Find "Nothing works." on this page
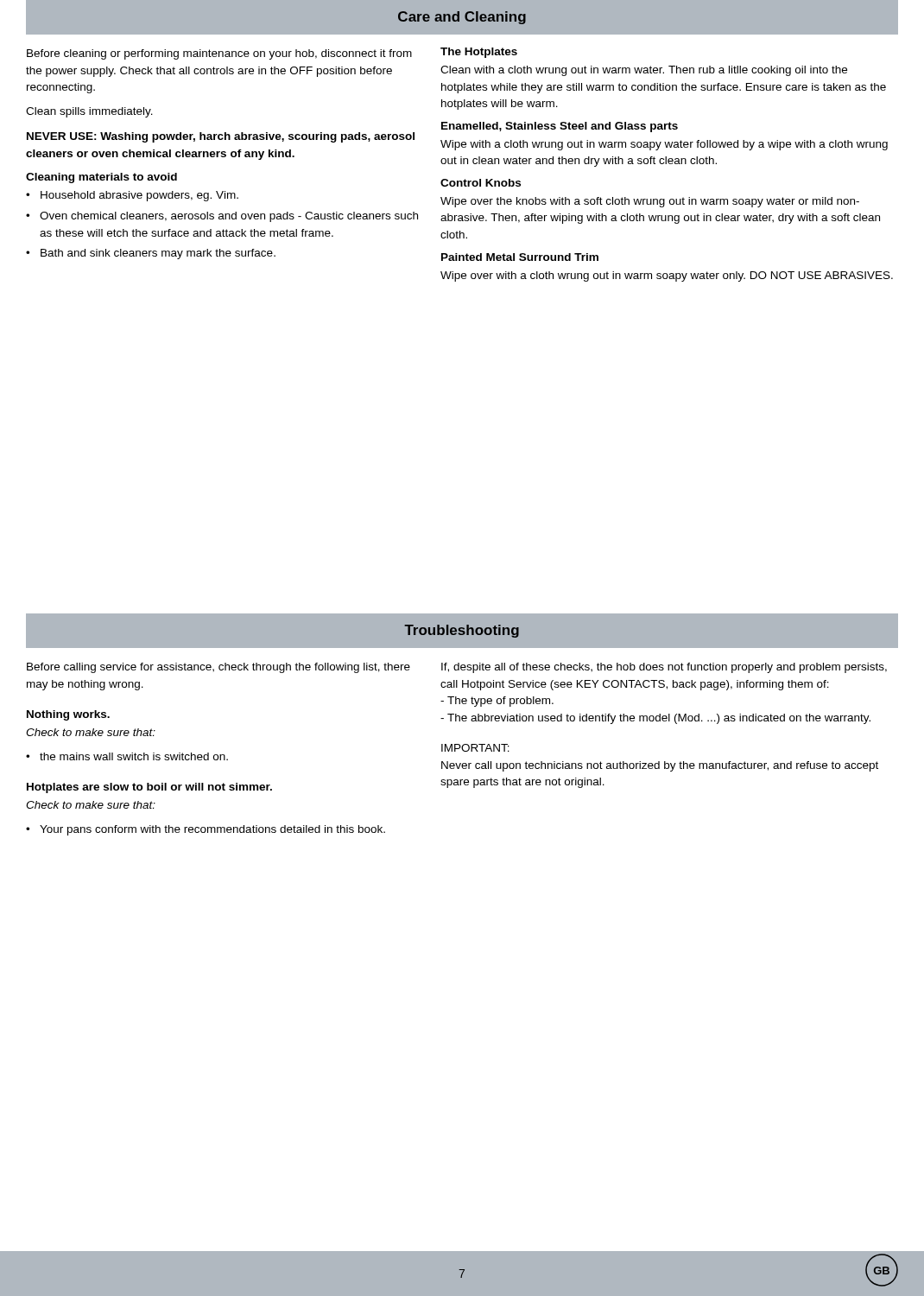The width and height of the screenshot is (924, 1296). pyautogui.click(x=68, y=714)
